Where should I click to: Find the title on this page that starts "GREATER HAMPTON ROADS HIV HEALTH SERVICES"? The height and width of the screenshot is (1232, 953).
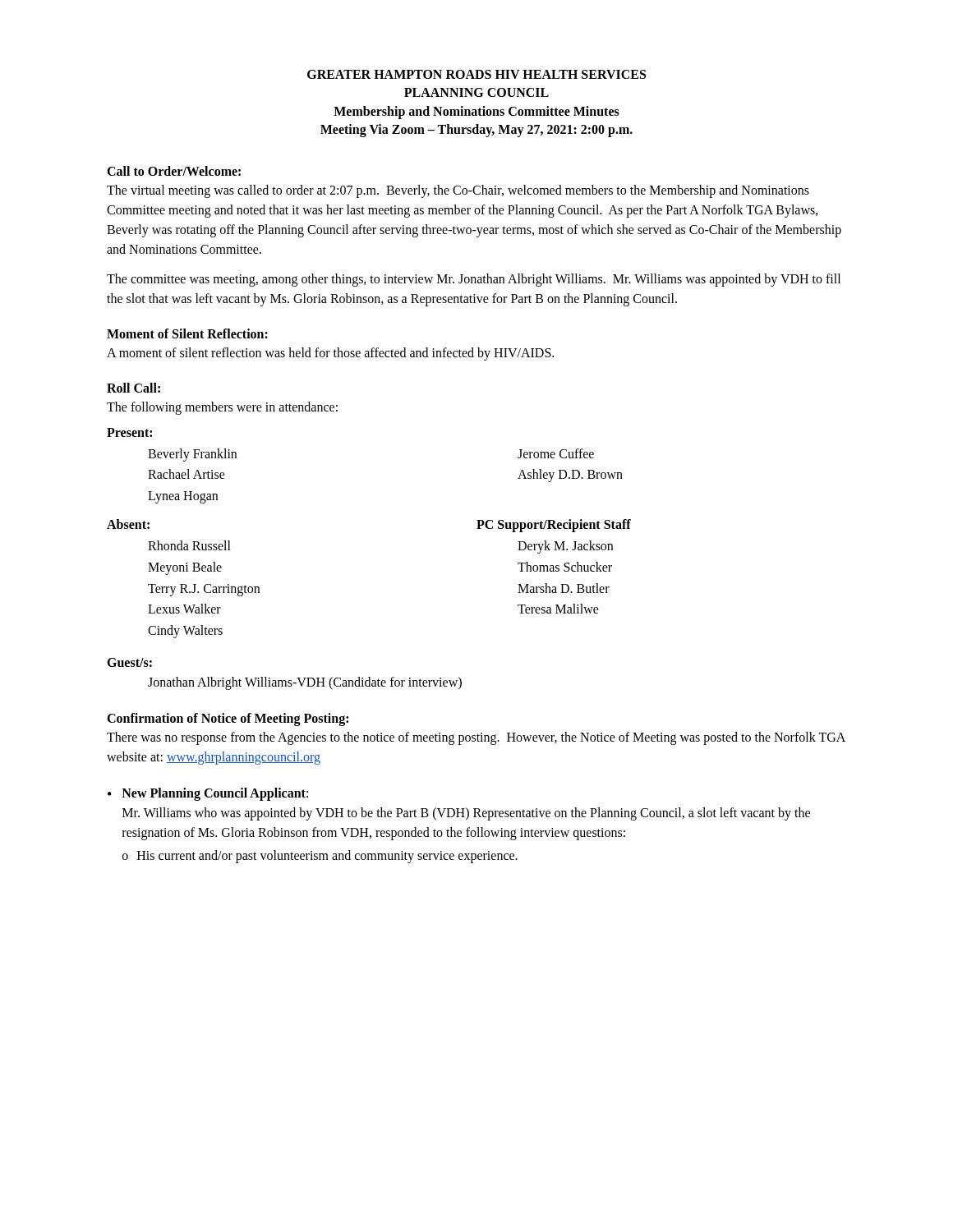coord(476,102)
